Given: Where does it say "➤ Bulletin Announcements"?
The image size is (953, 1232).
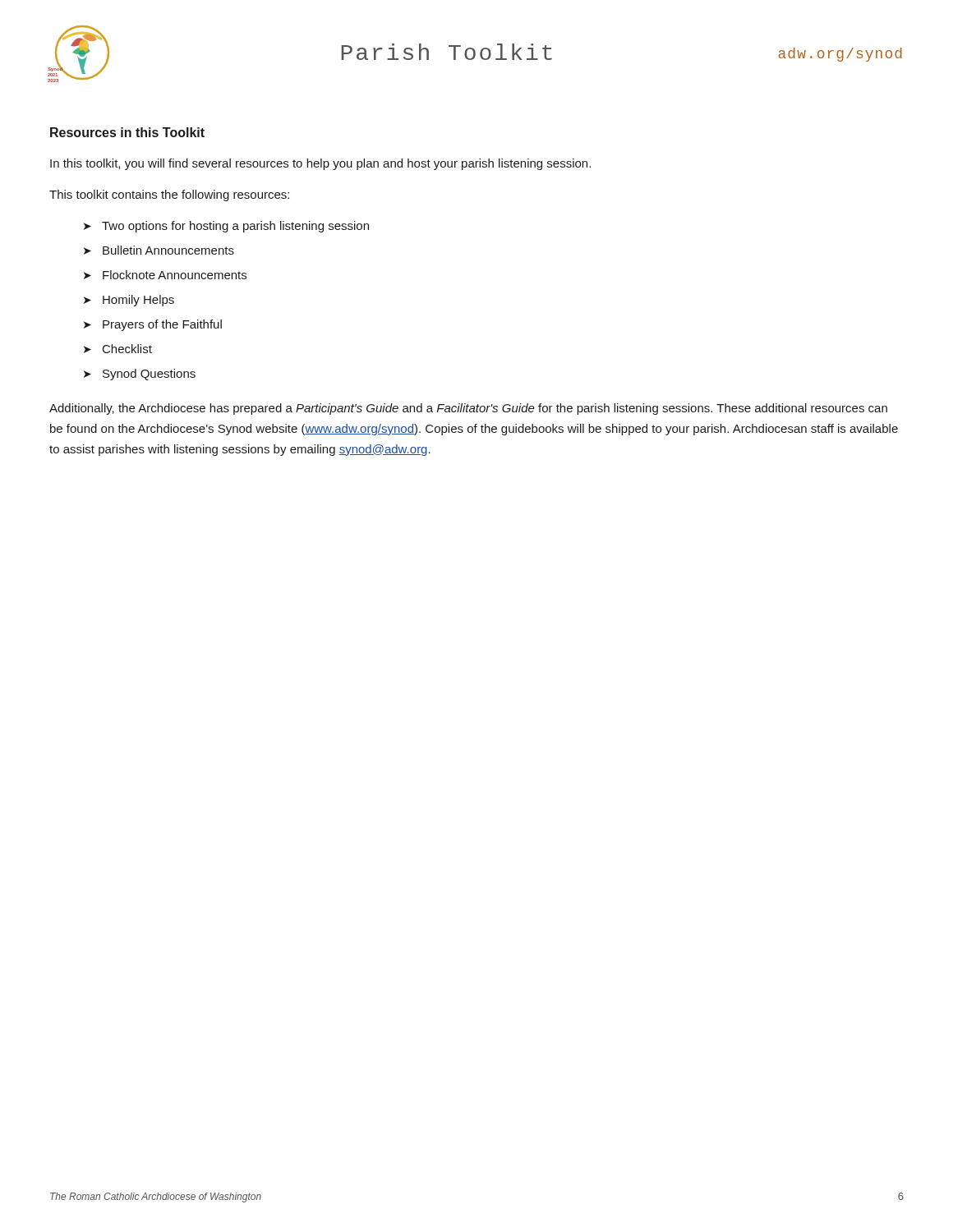Looking at the screenshot, I should tap(158, 250).
